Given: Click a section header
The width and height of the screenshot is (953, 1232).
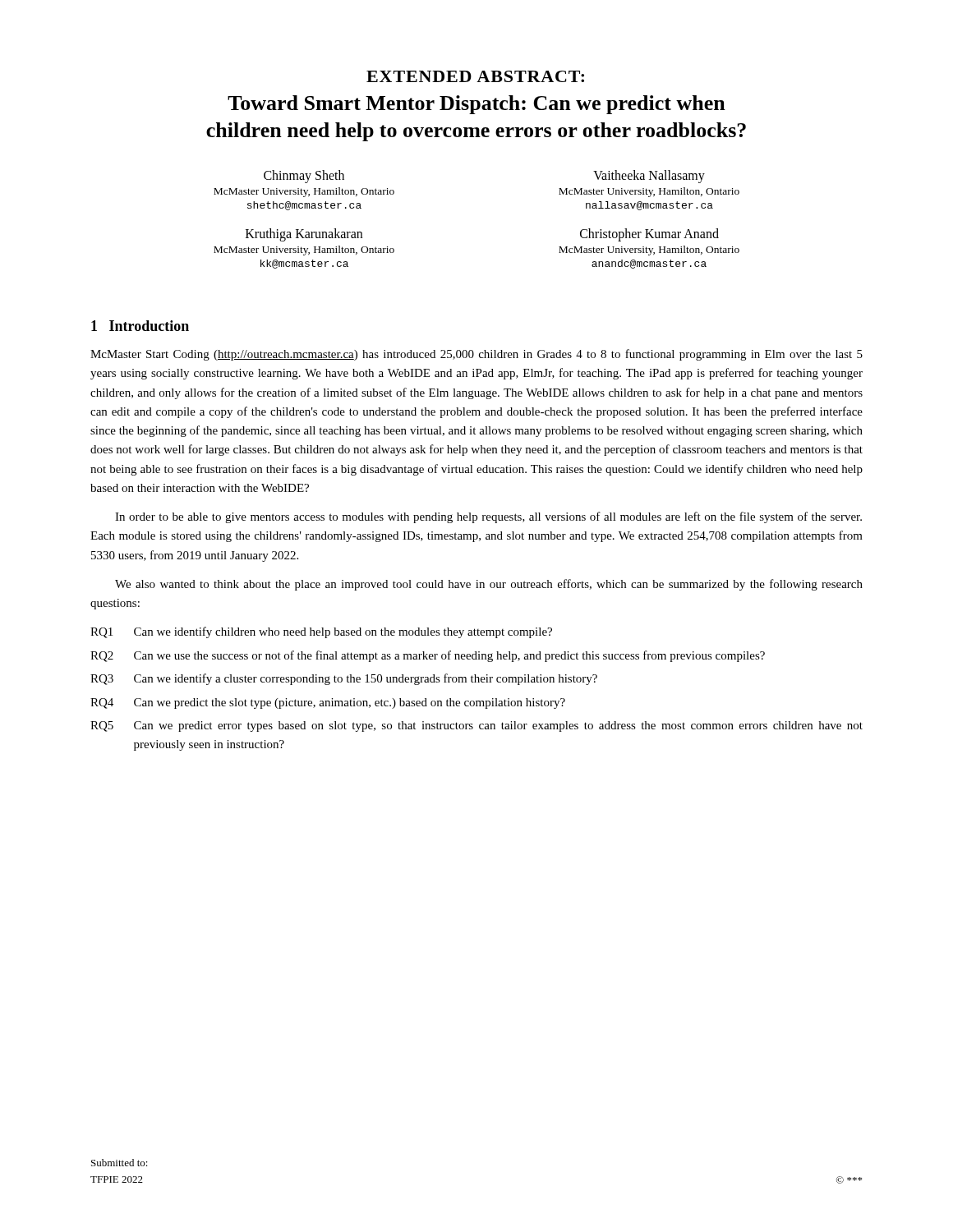Looking at the screenshot, I should pos(140,326).
